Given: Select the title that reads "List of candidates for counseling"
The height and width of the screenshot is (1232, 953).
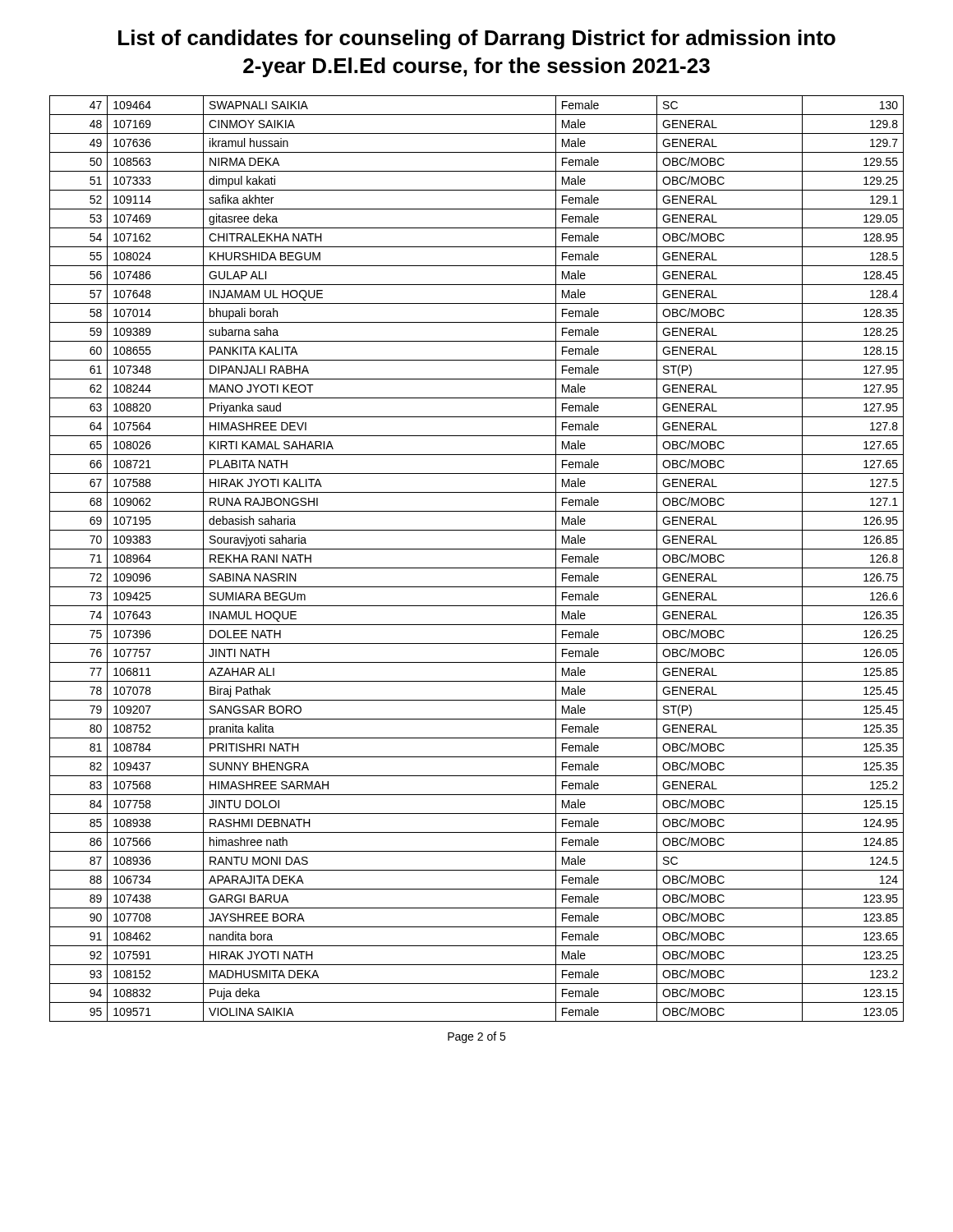Looking at the screenshot, I should click(x=476, y=52).
